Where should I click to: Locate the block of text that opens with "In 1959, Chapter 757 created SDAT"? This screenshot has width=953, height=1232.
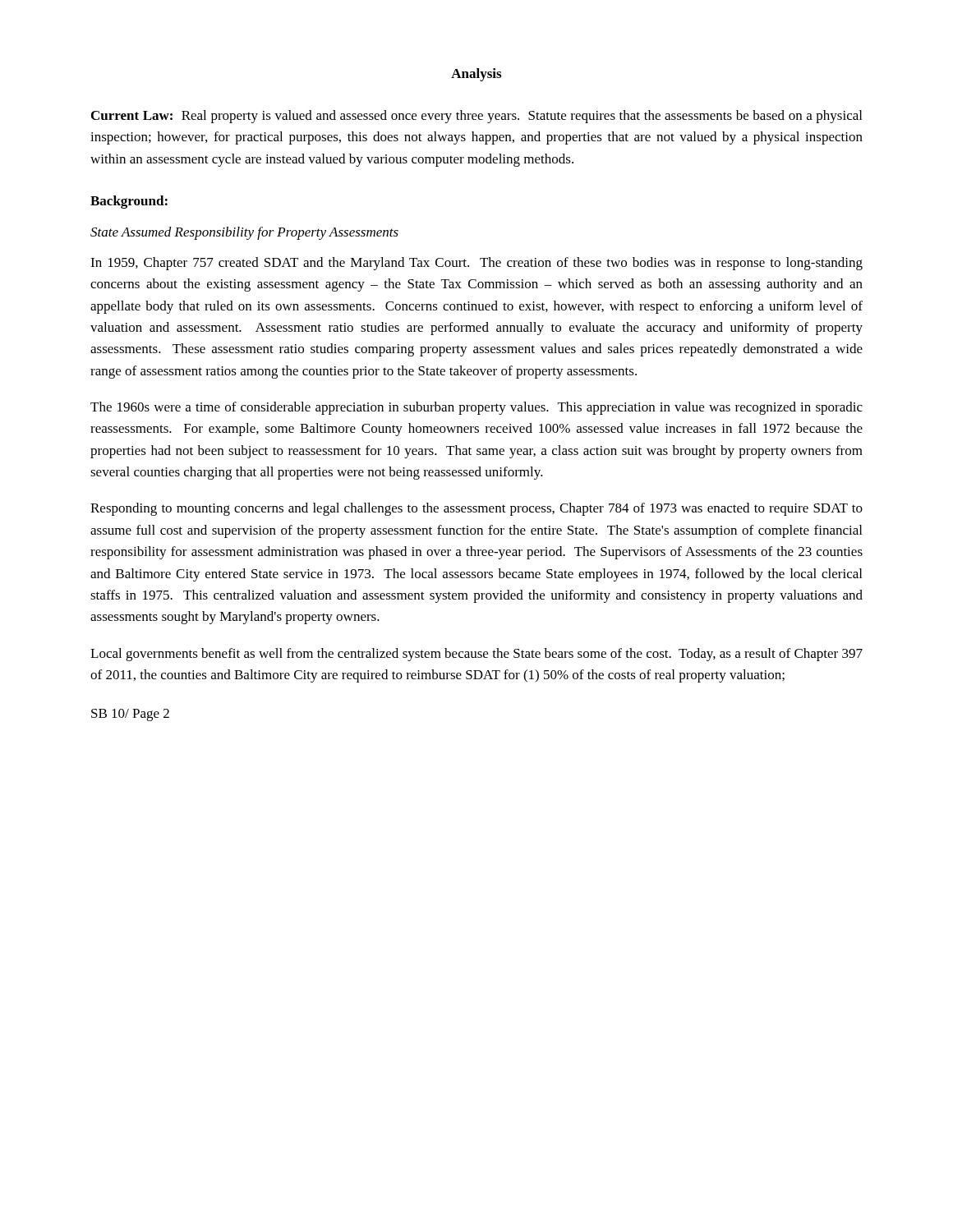click(476, 317)
